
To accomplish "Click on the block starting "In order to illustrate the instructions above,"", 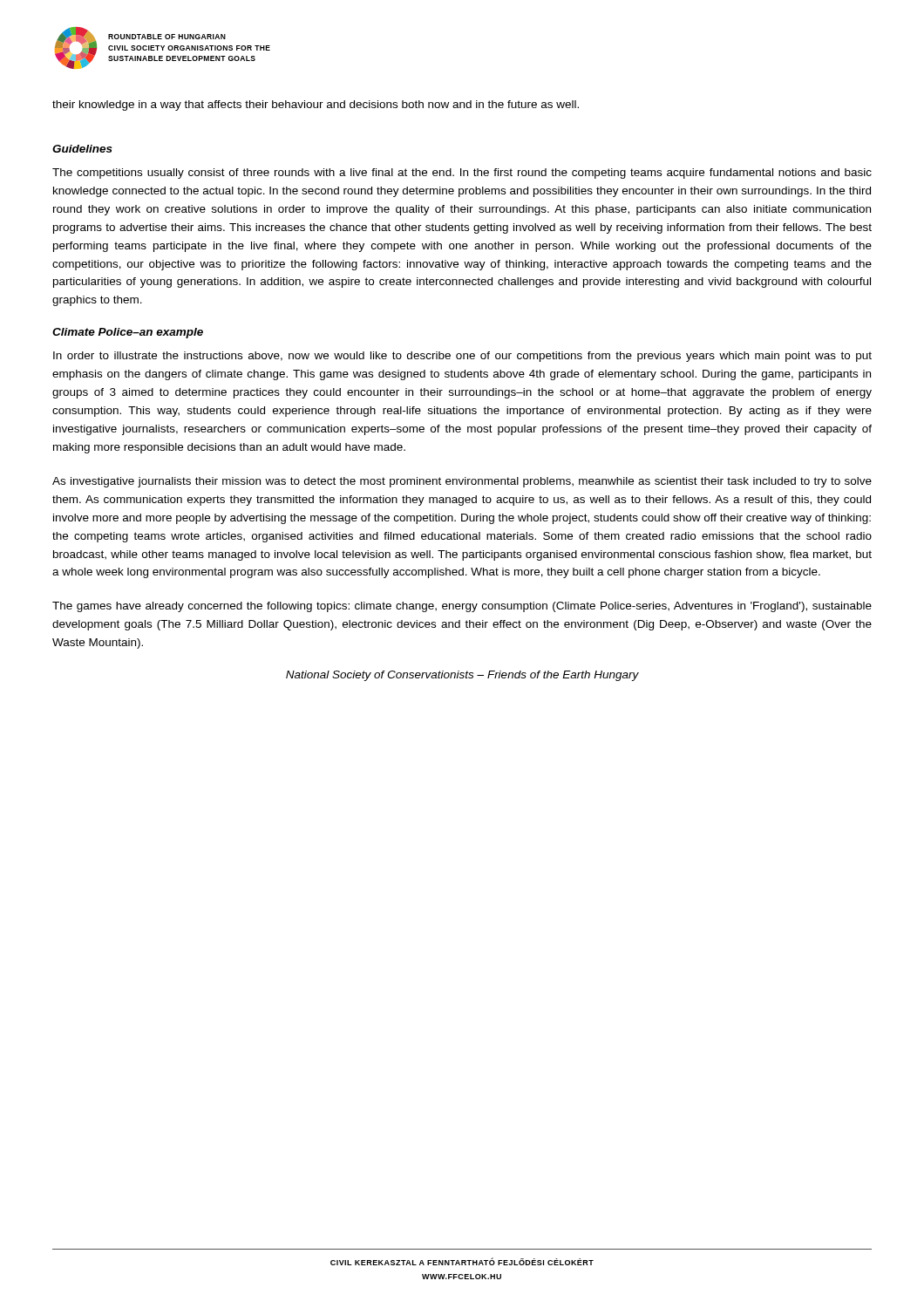I will tap(462, 401).
